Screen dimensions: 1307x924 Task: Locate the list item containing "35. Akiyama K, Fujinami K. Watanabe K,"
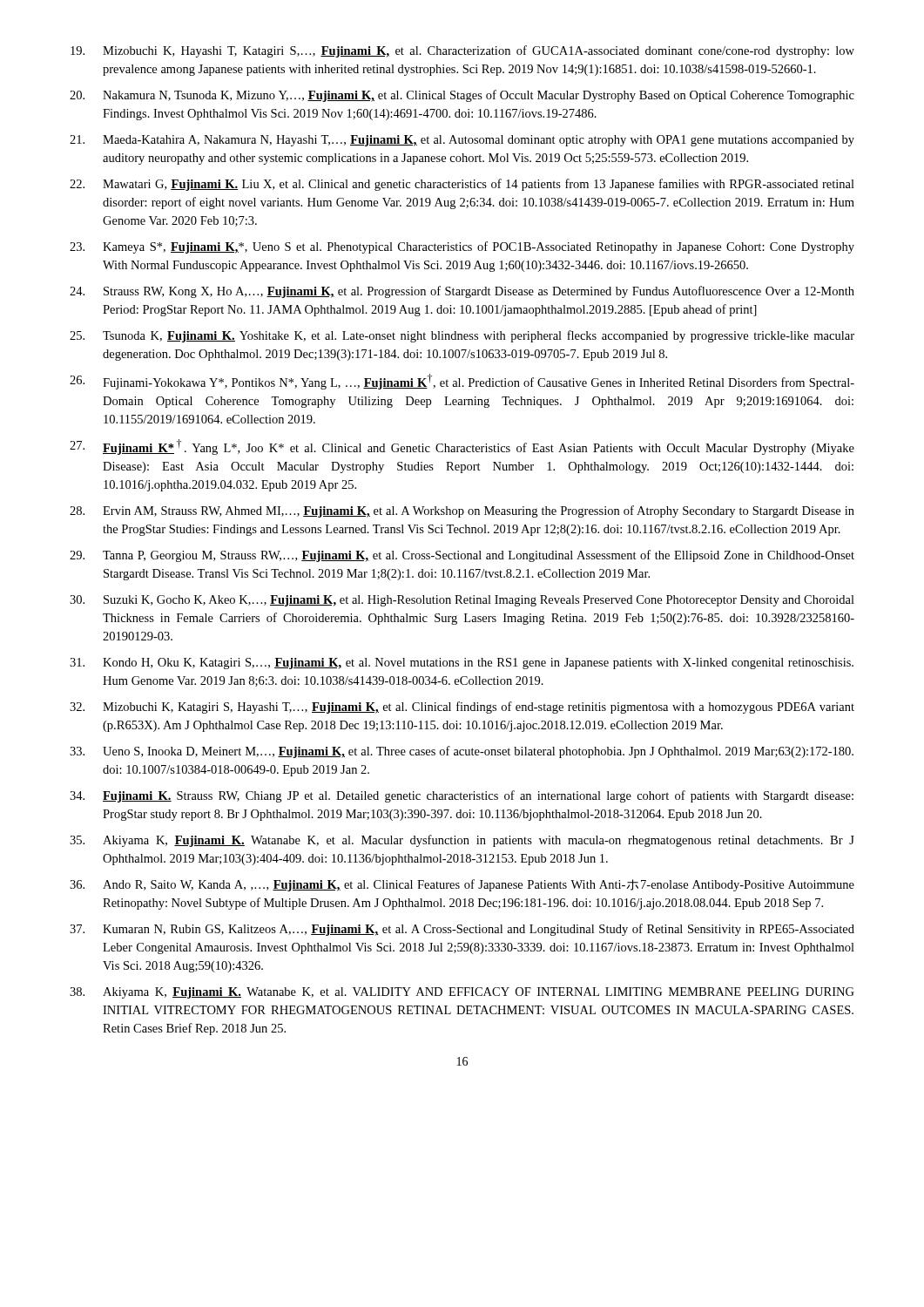pos(462,850)
